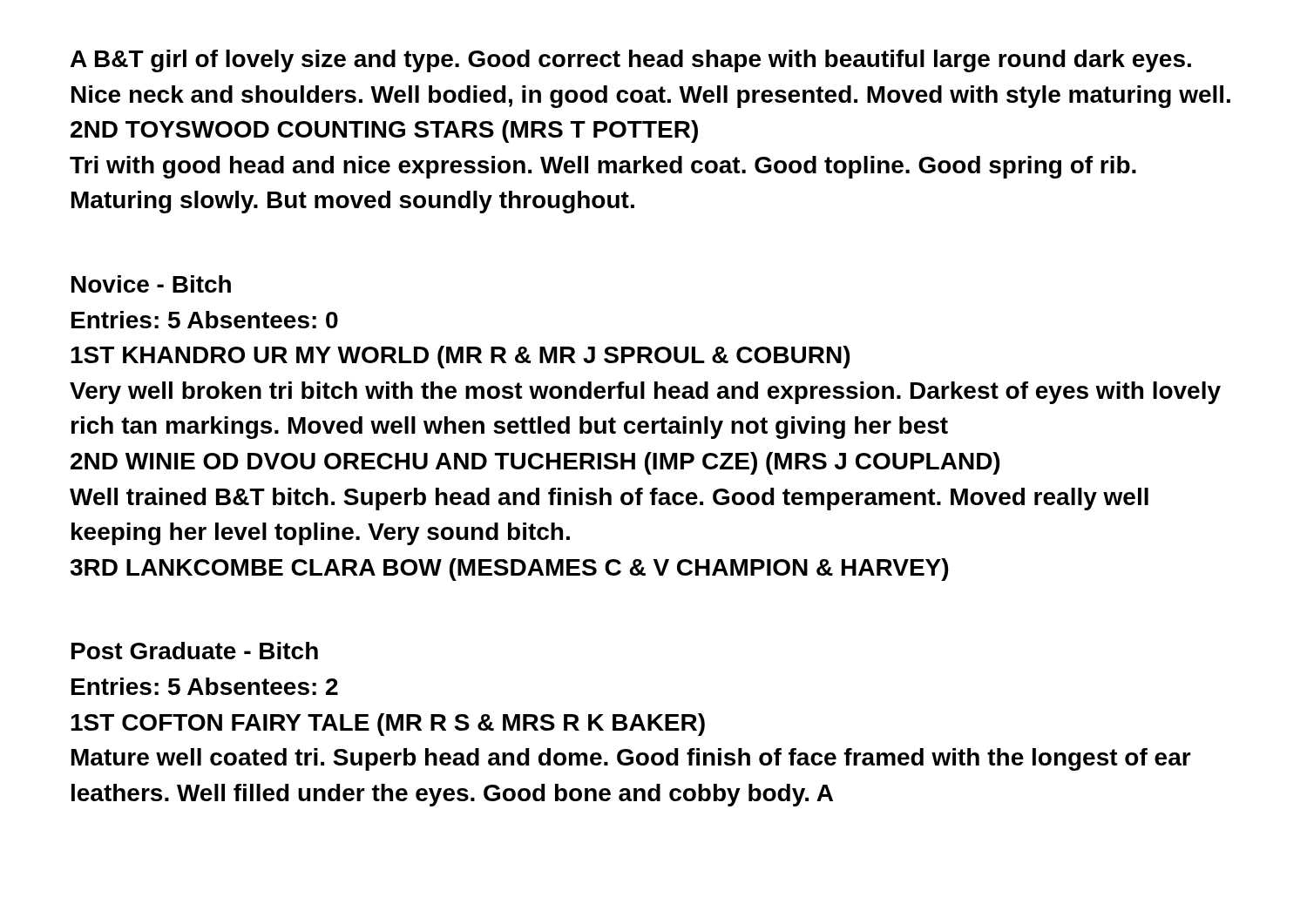Navigate to the element starting "3RD LANKCOMBE CLARA BOW (MESDAMES C &"

[x=510, y=567]
